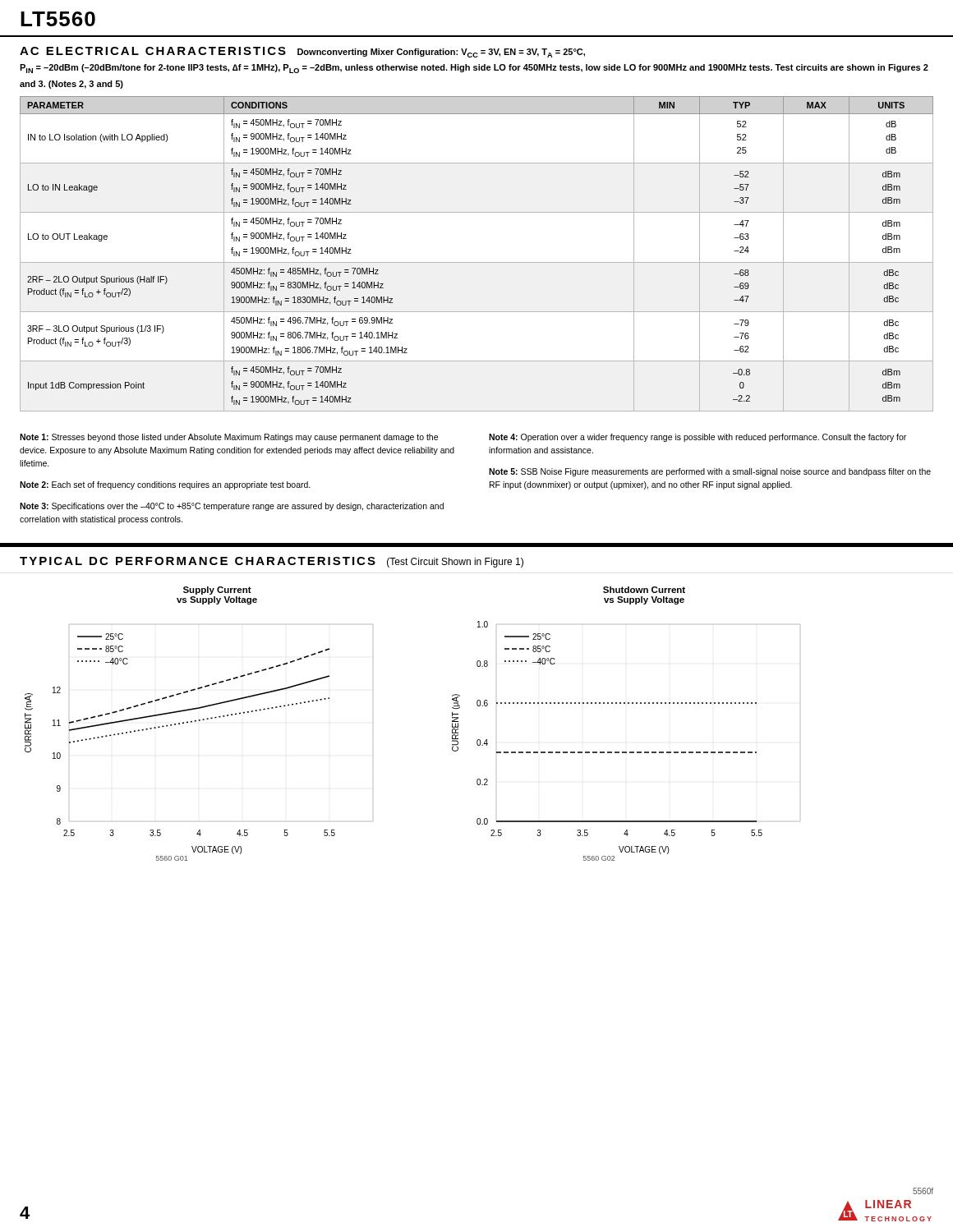Click on the section header that reads "AC ELECTRICAL CHARACTERISTICS"
This screenshot has width=953, height=1232.
[x=303, y=51]
